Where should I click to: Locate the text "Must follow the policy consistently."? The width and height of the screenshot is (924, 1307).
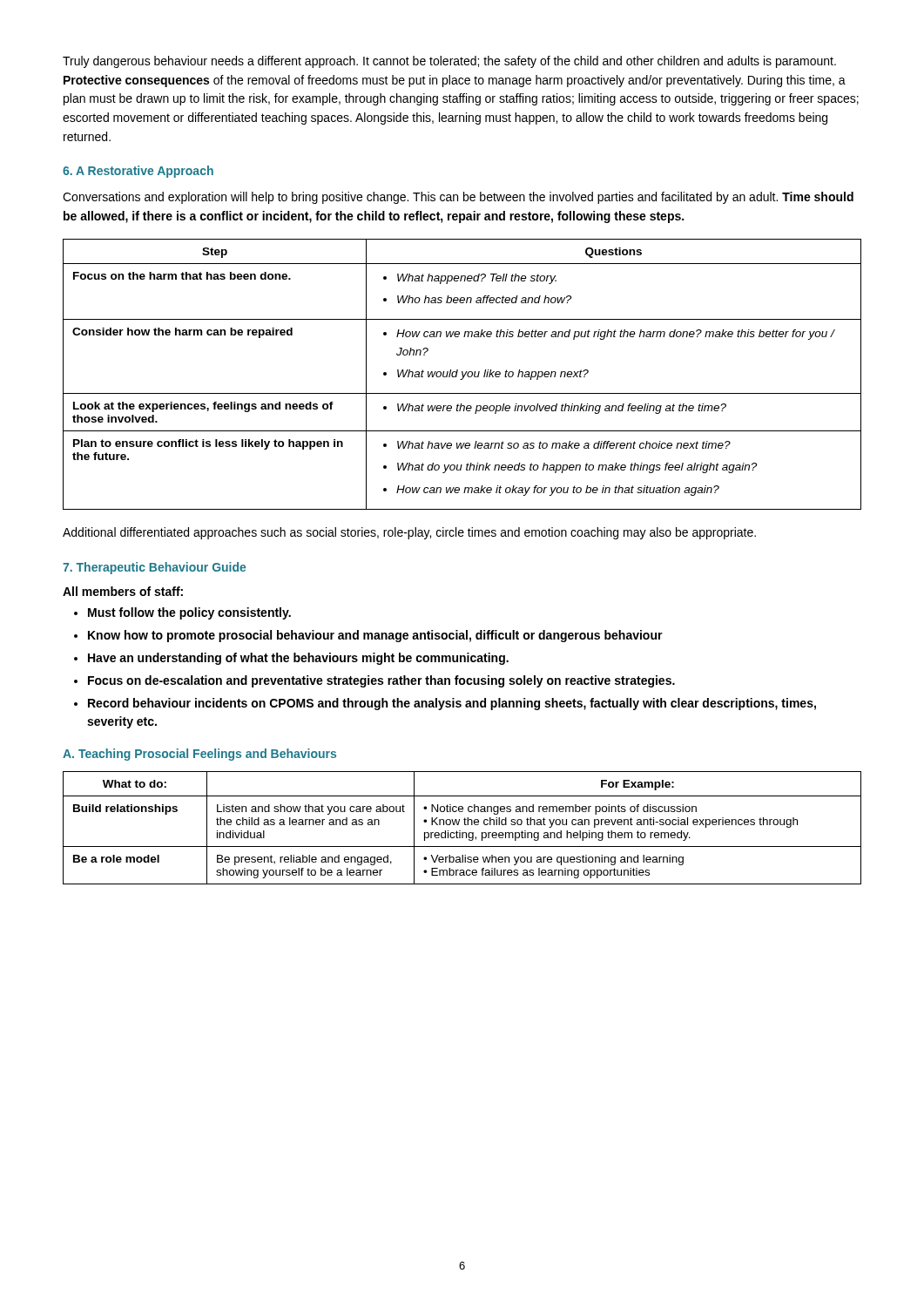(x=189, y=612)
